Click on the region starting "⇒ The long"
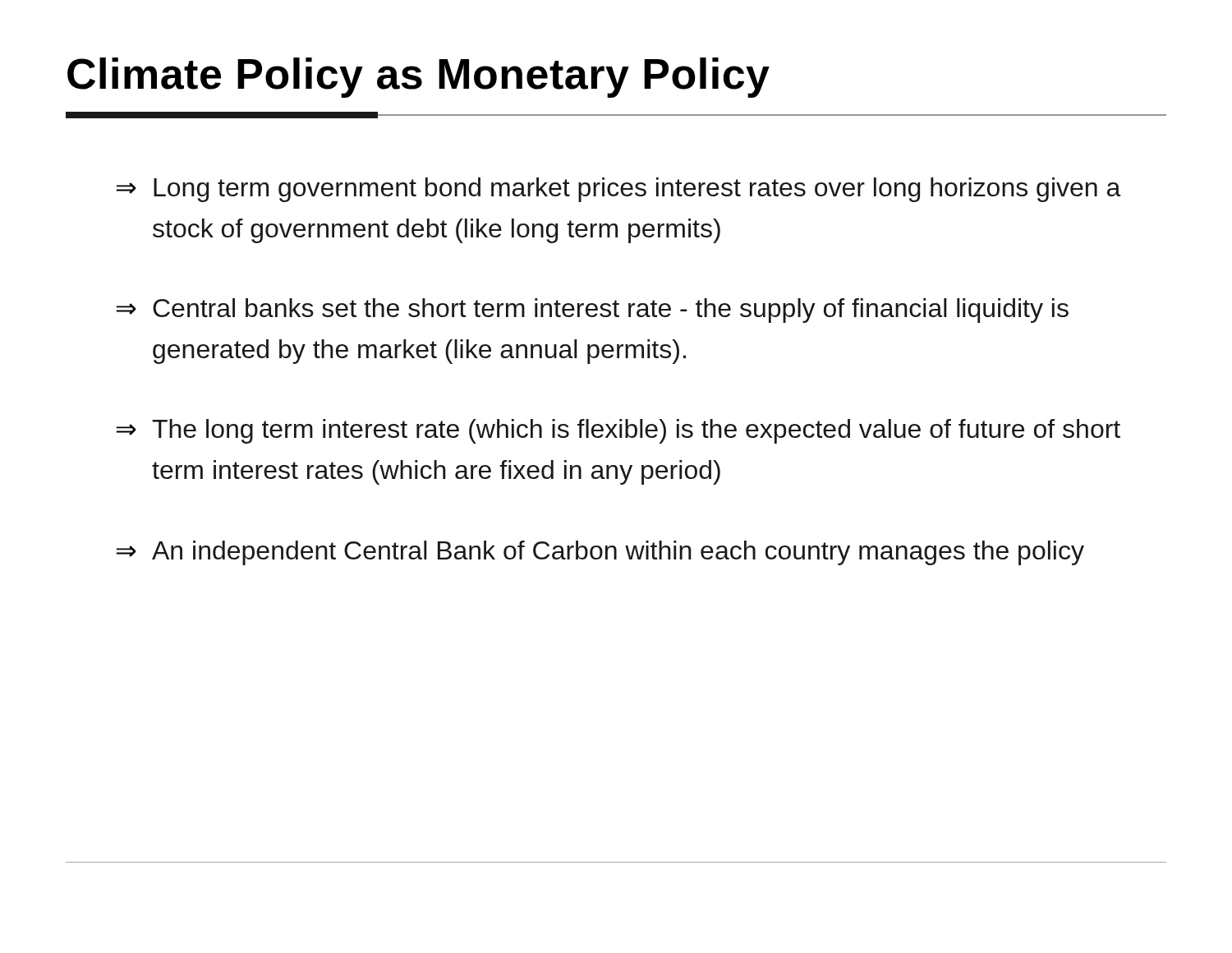 [641, 450]
